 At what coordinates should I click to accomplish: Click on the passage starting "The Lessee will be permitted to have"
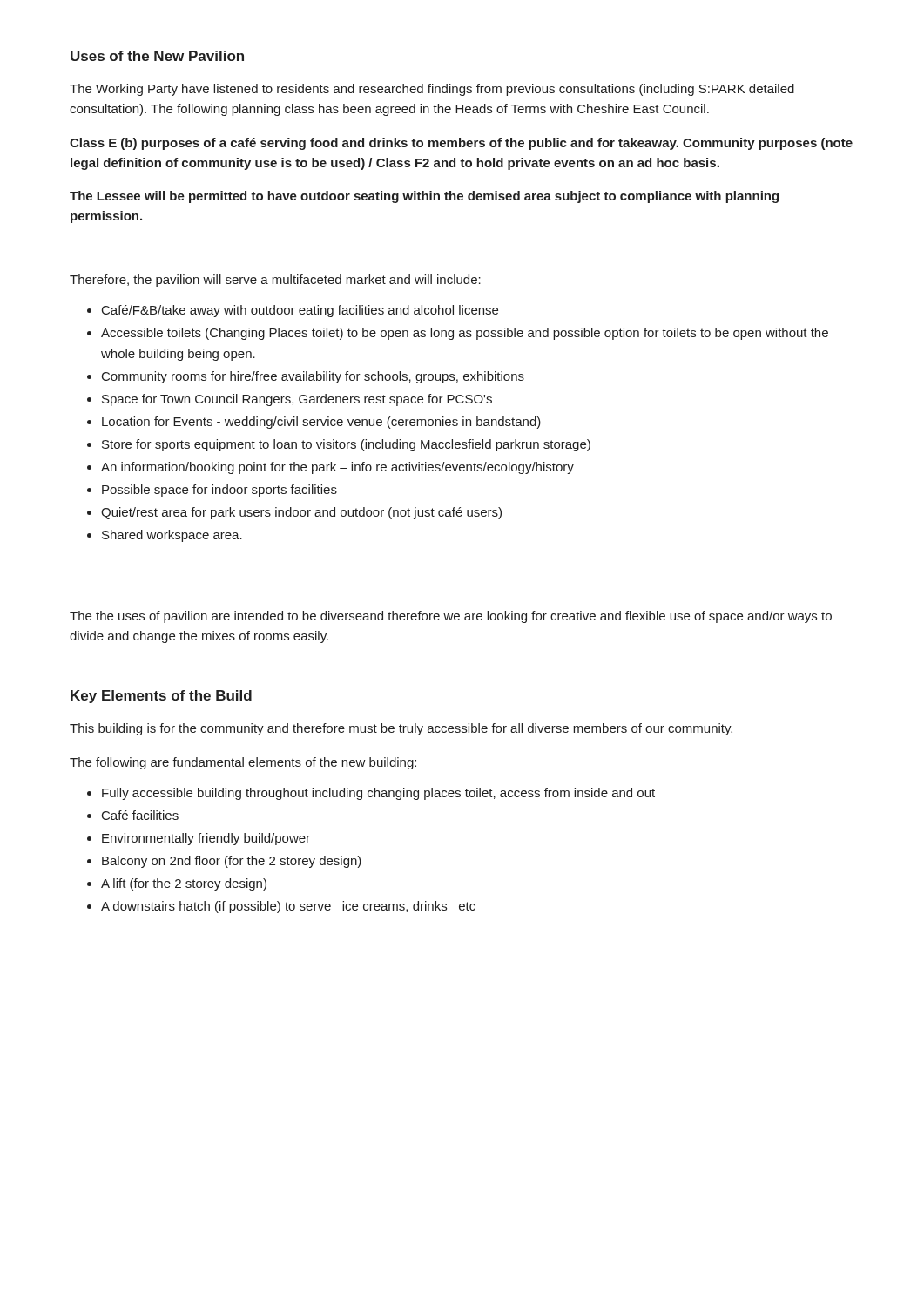point(462,206)
